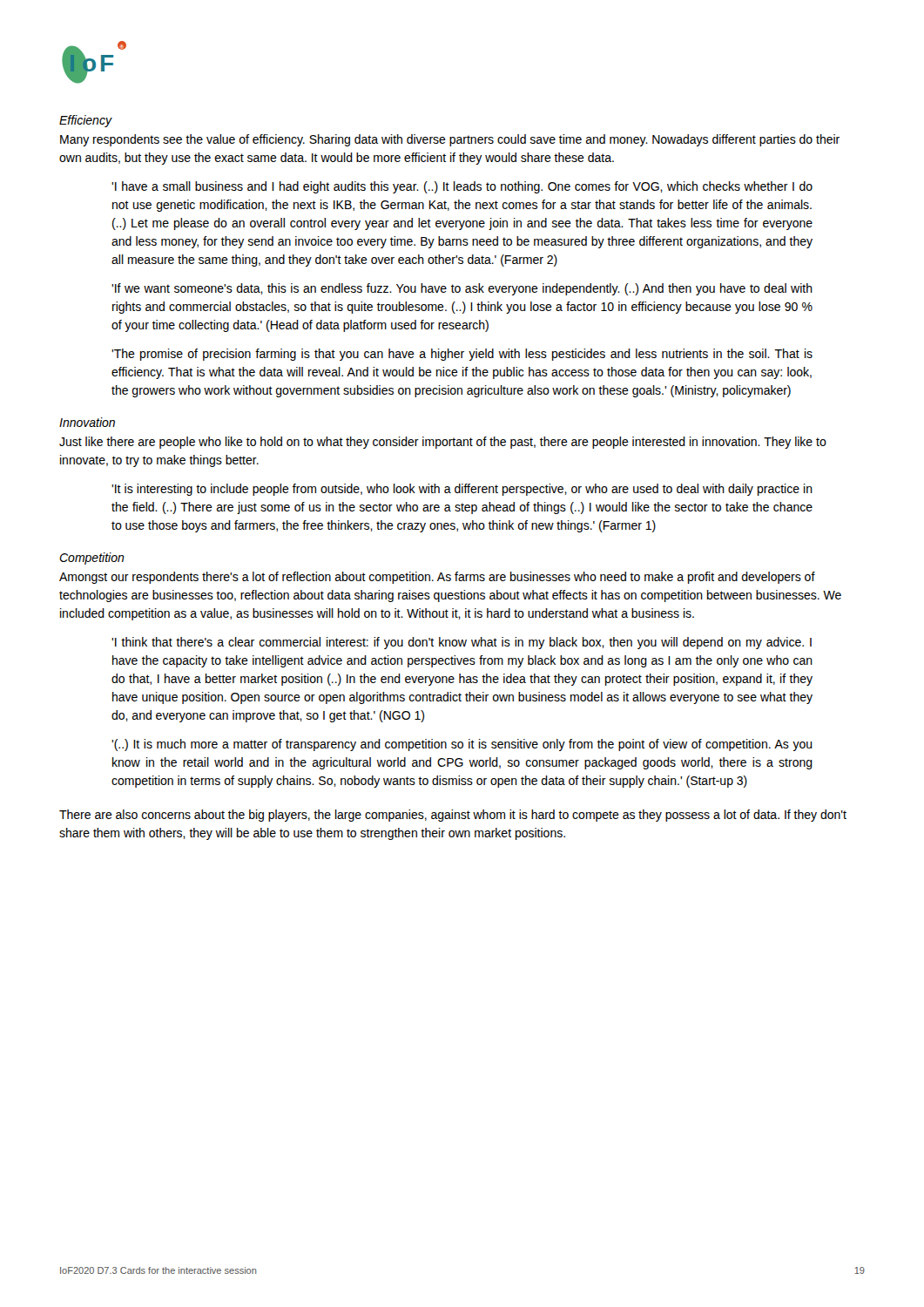Point to the block beginning "Just like there are people who like"
The height and width of the screenshot is (1307, 924).
tap(443, 451)
